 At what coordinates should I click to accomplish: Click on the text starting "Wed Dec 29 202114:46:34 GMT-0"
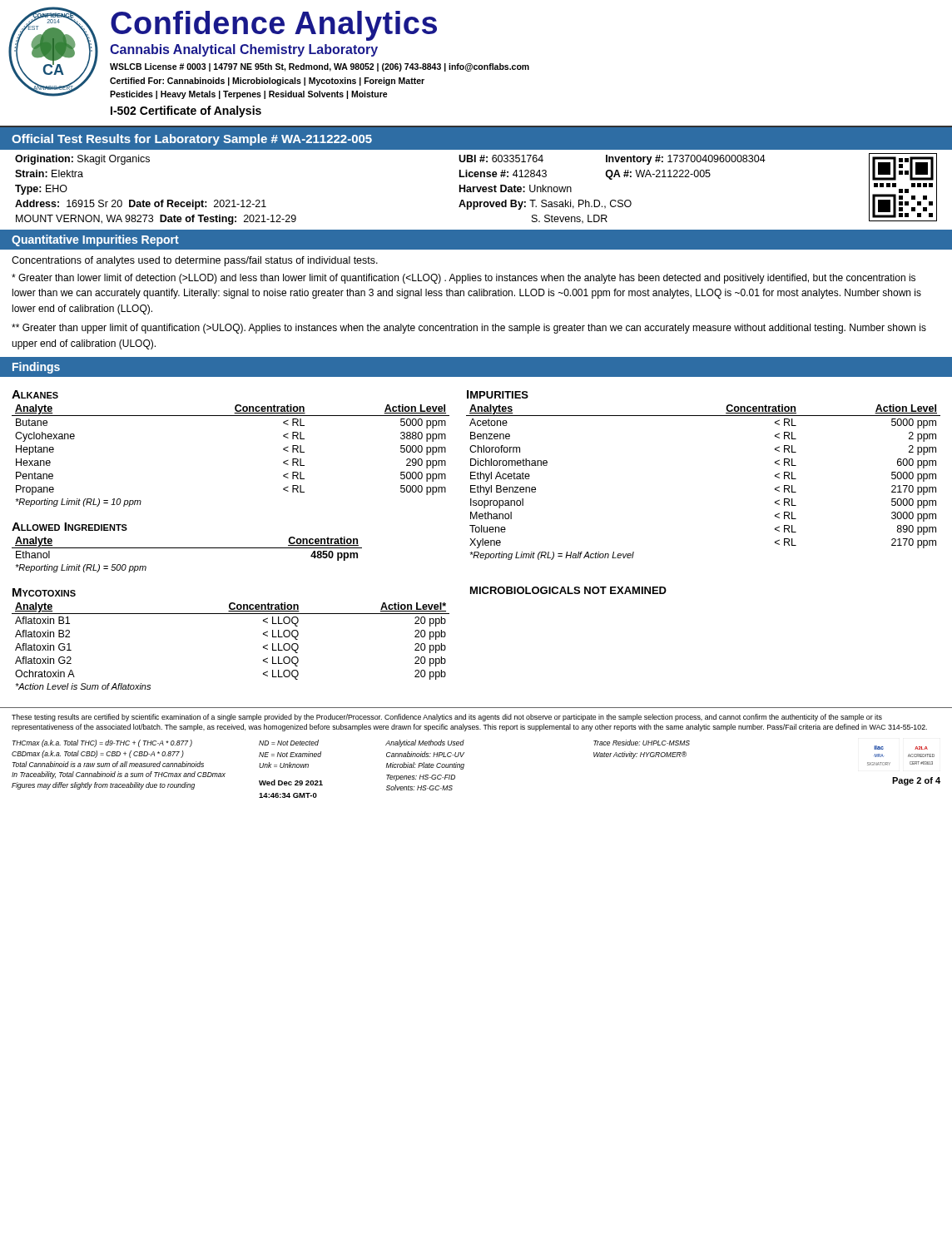pyautogui.click(x=291, y=789)
